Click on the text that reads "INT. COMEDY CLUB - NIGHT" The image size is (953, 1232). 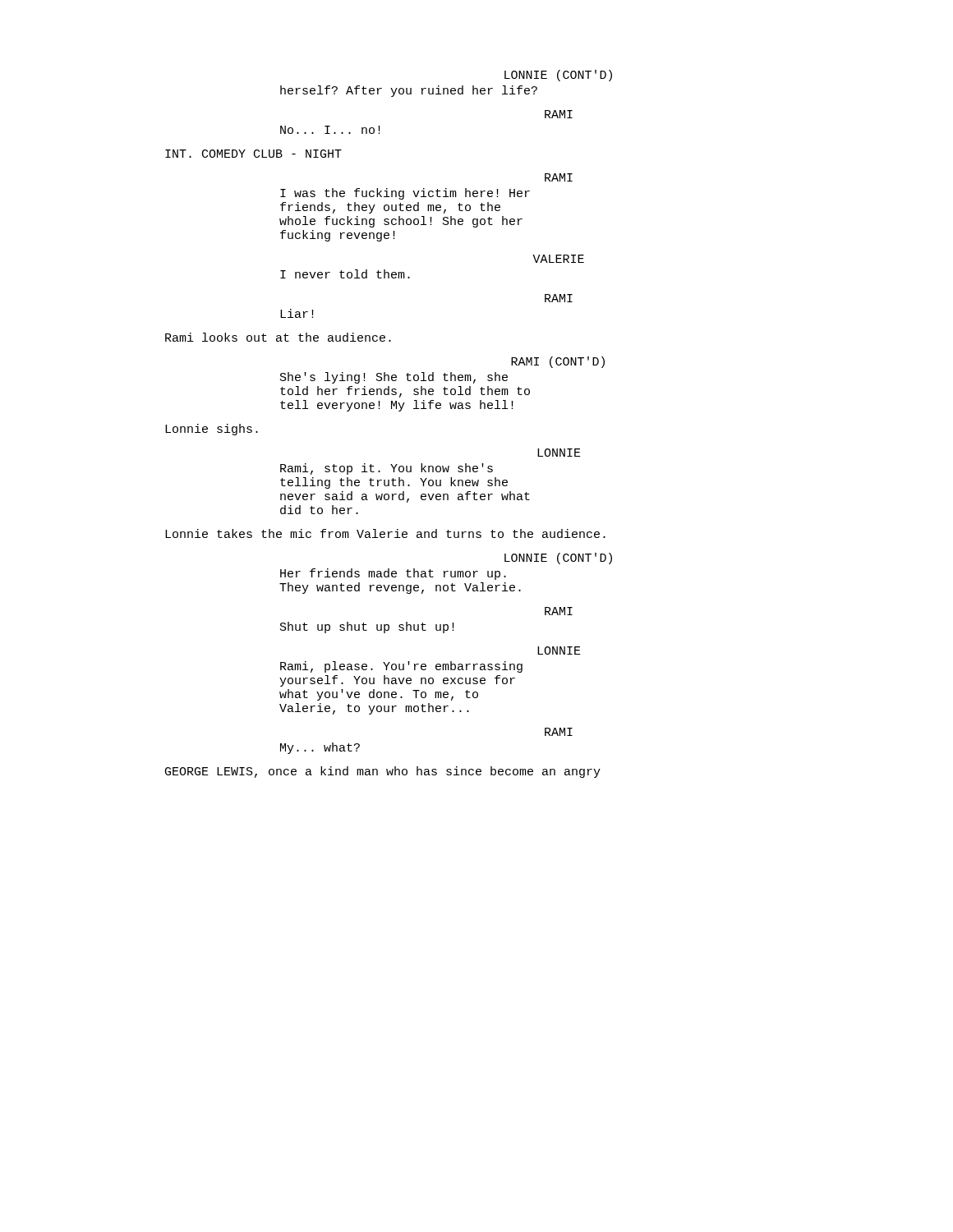253,154
